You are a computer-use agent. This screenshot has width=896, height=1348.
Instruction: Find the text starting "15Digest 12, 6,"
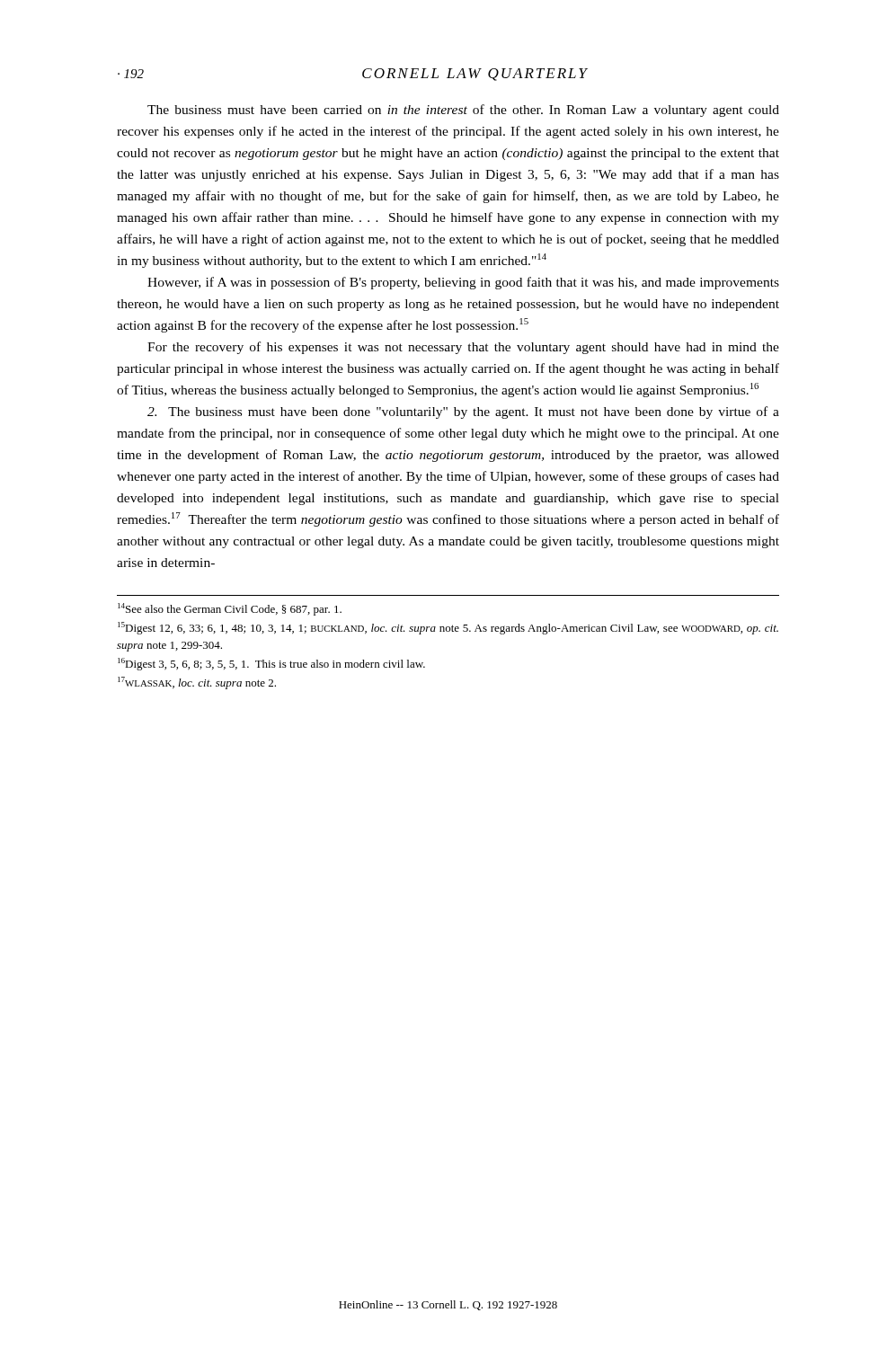tap(448, 637)
